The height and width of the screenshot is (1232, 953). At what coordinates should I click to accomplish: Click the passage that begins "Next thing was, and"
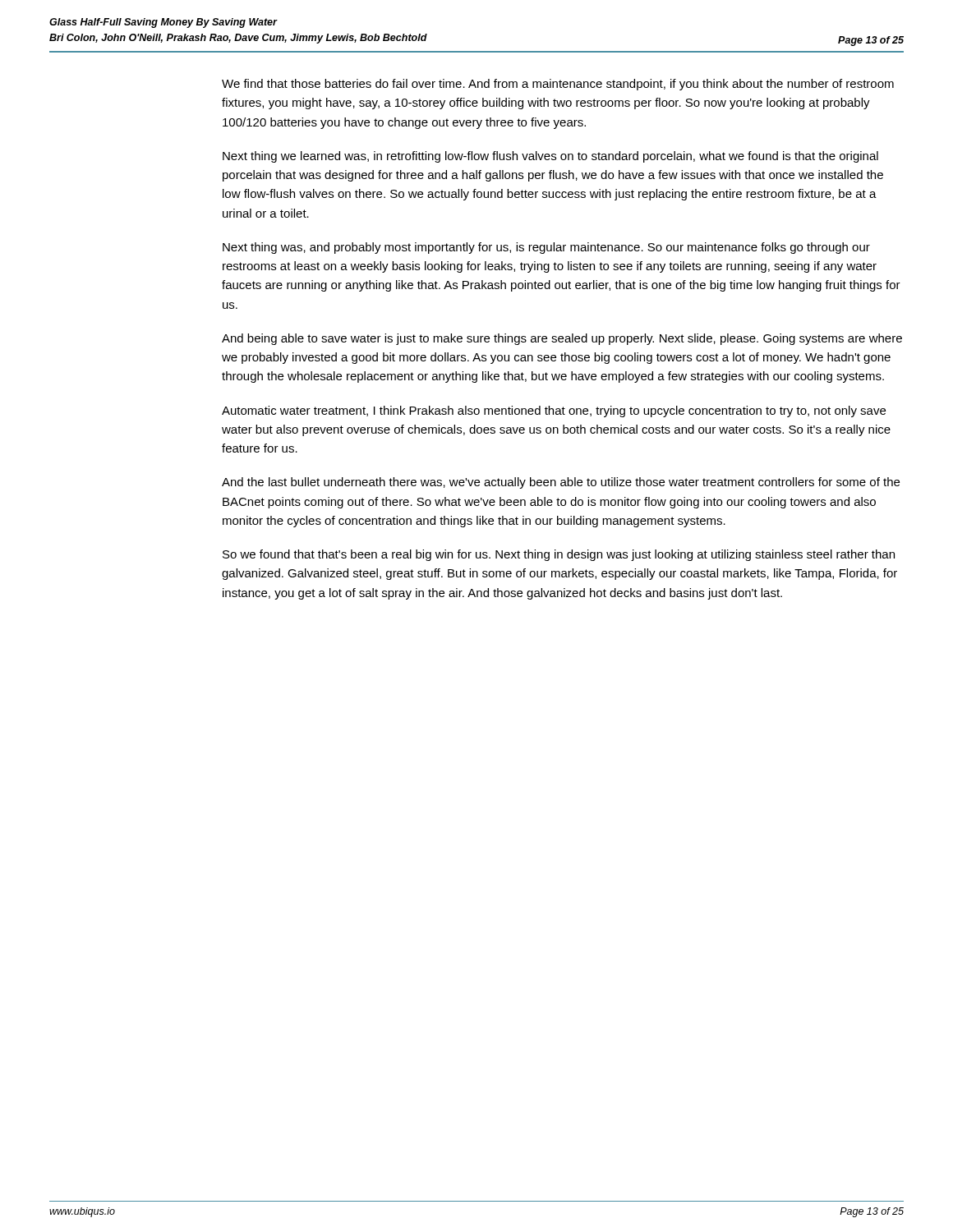tap(561, 275)
